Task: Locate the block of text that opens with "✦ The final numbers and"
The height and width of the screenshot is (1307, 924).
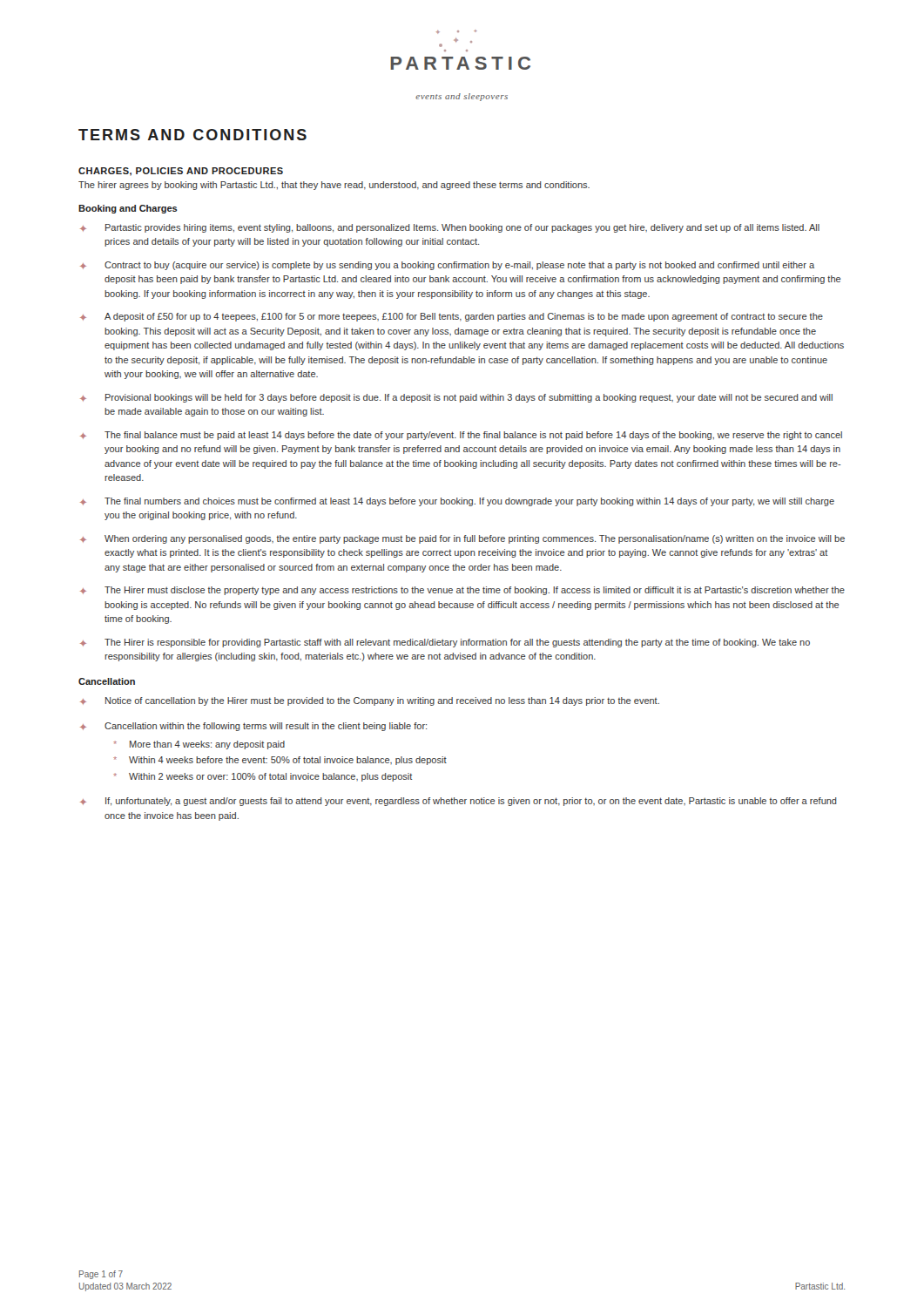Action: (462, 508)
